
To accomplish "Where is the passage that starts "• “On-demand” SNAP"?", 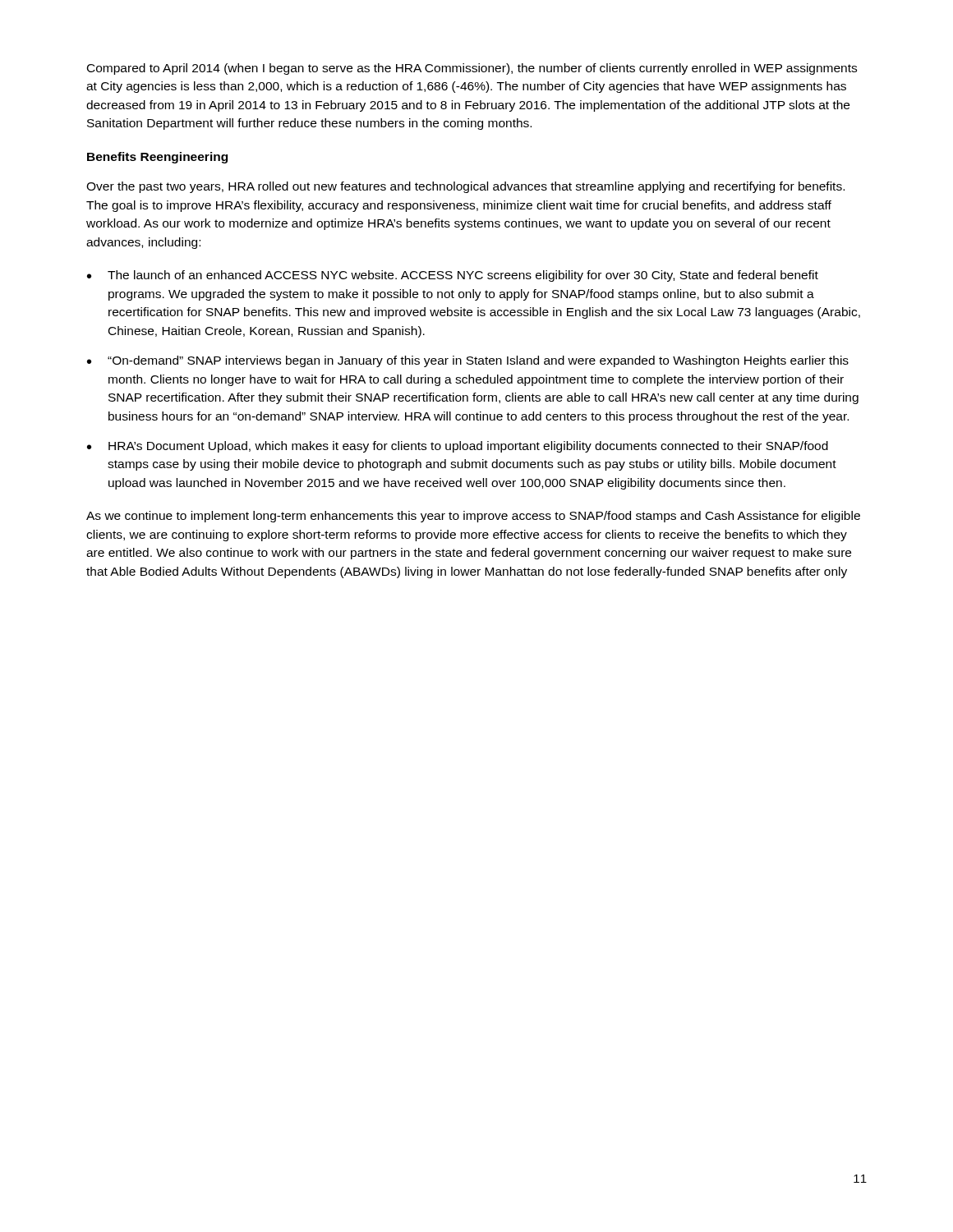I will [476, 389].
